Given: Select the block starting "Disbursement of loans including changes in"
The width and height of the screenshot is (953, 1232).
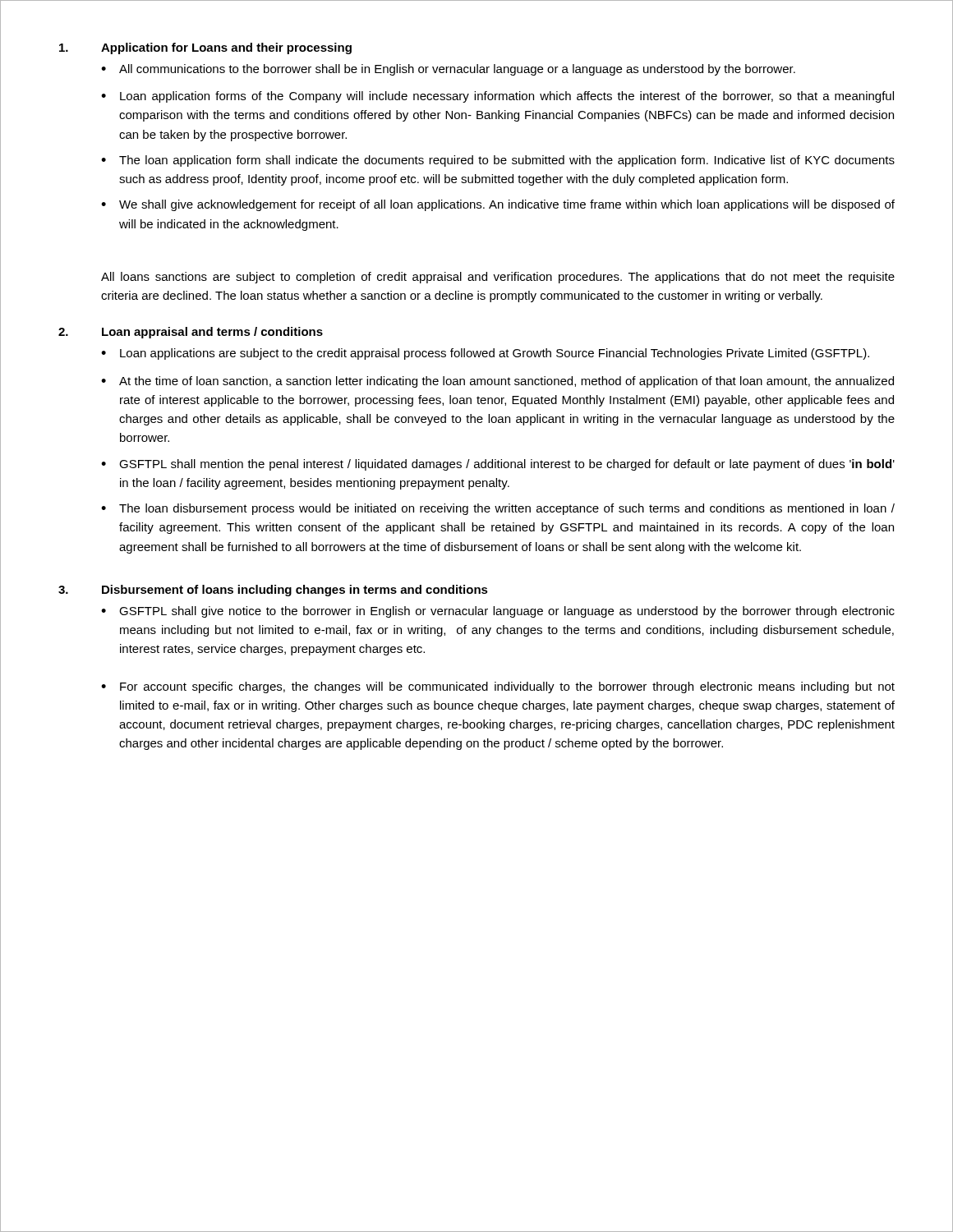Looking at the screenshot, I should pos(294,589).
